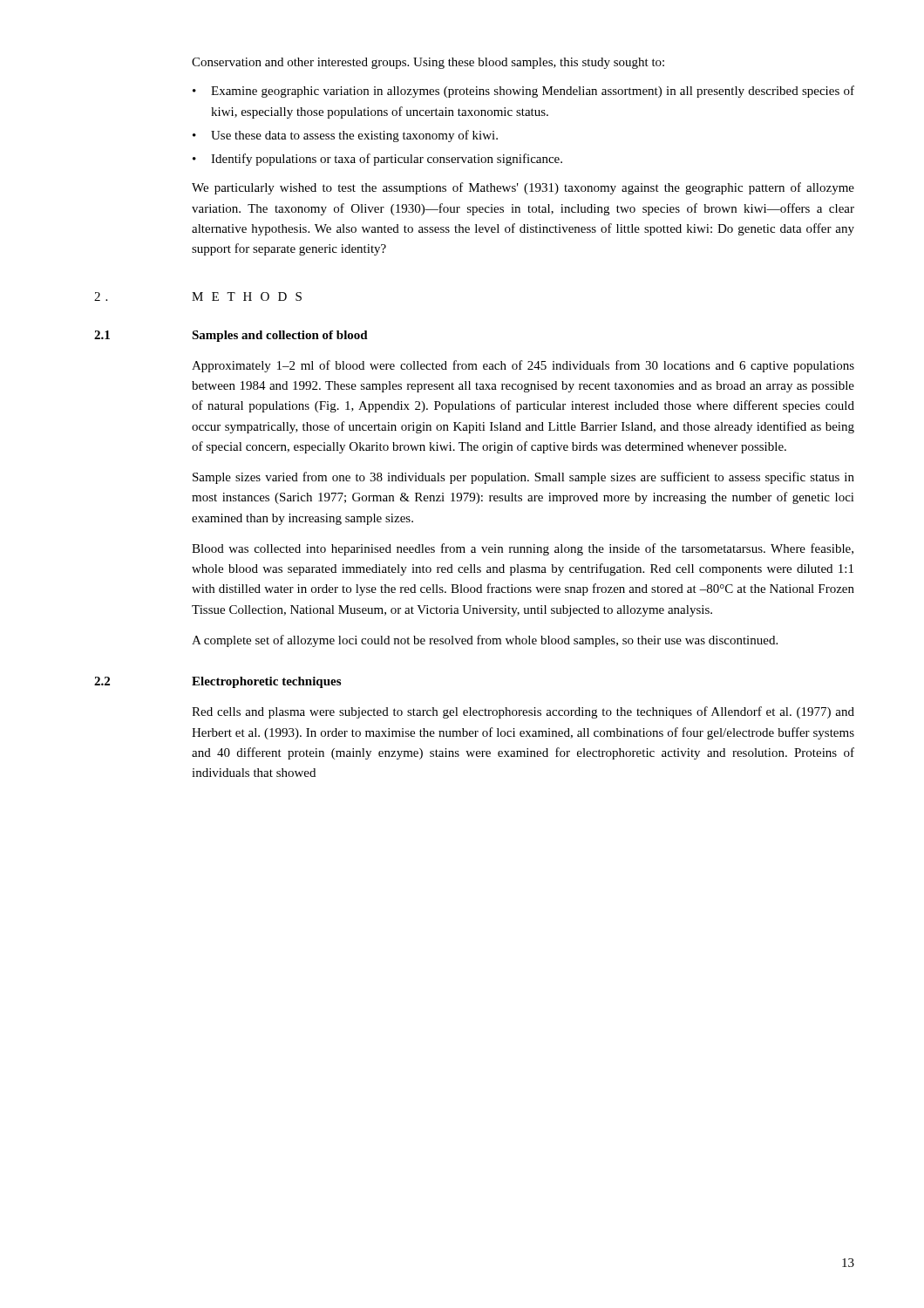
Task: Click on the block starting "Approximately 1–2 ml"
Action: [x=523, y=406]
